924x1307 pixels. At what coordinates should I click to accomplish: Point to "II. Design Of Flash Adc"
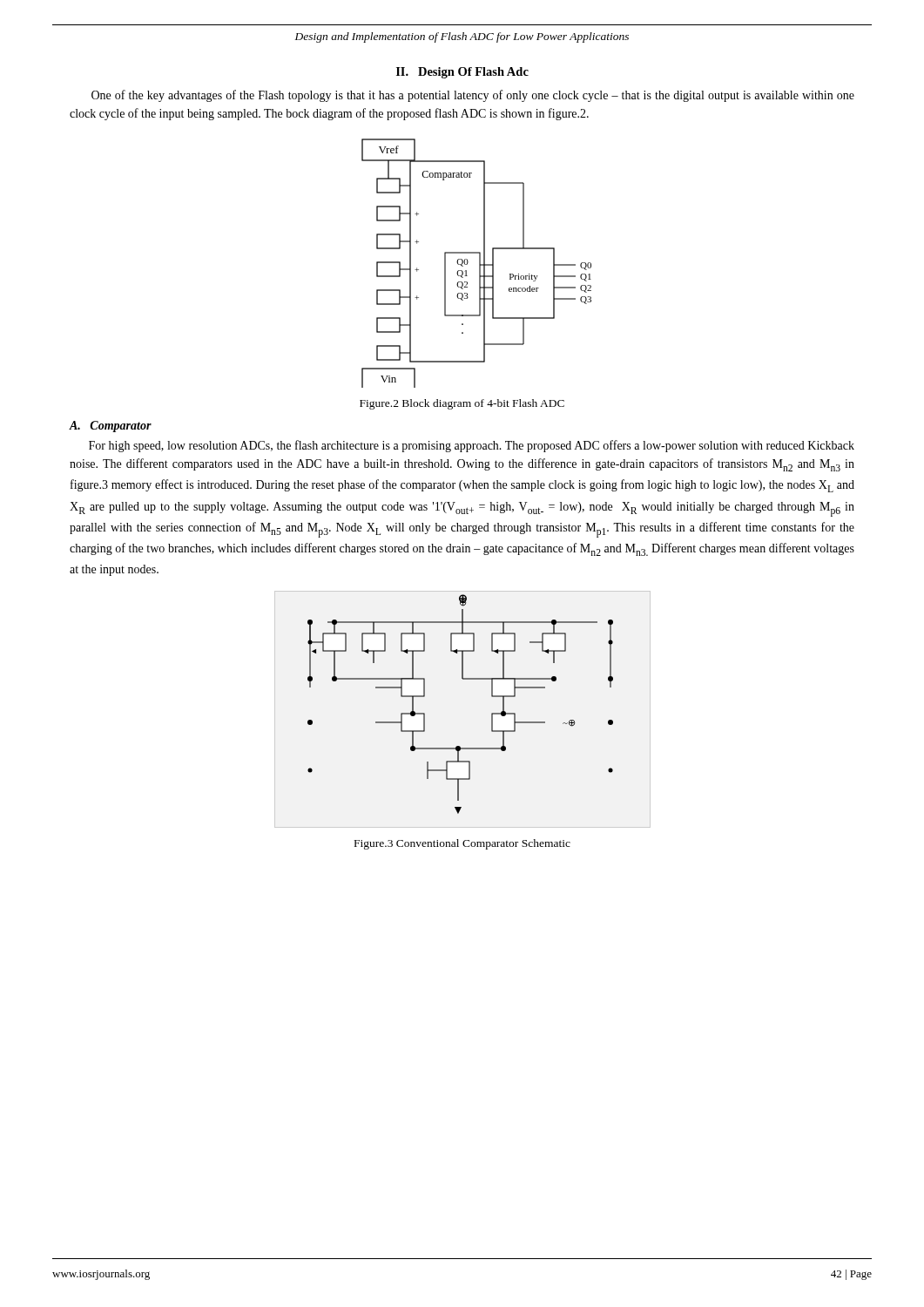click(x=462, y=71)
